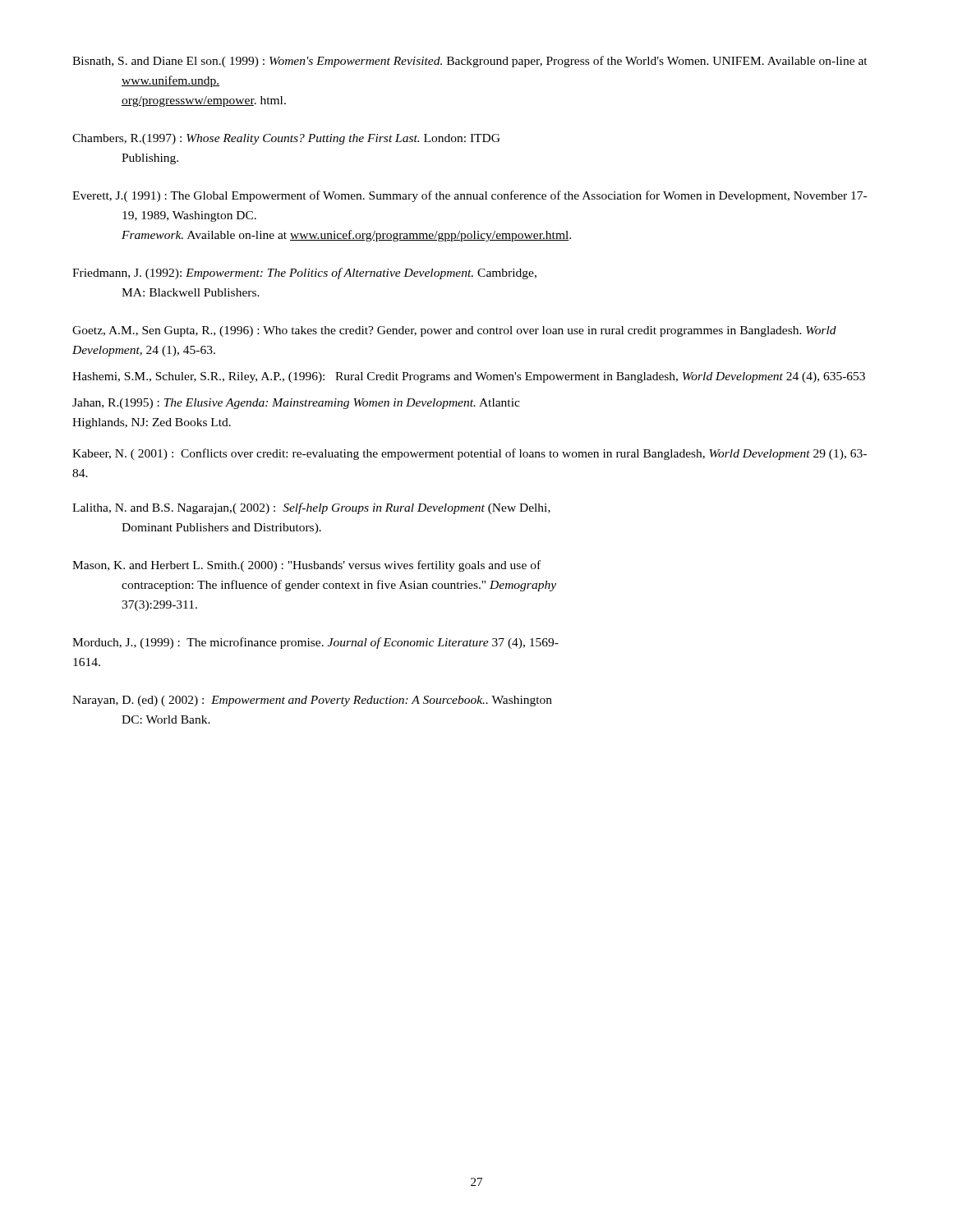Point to the block beginning "Goetz, A.M., Sen"
This screenshot has width=953, height=1232.
coord(454,340)
